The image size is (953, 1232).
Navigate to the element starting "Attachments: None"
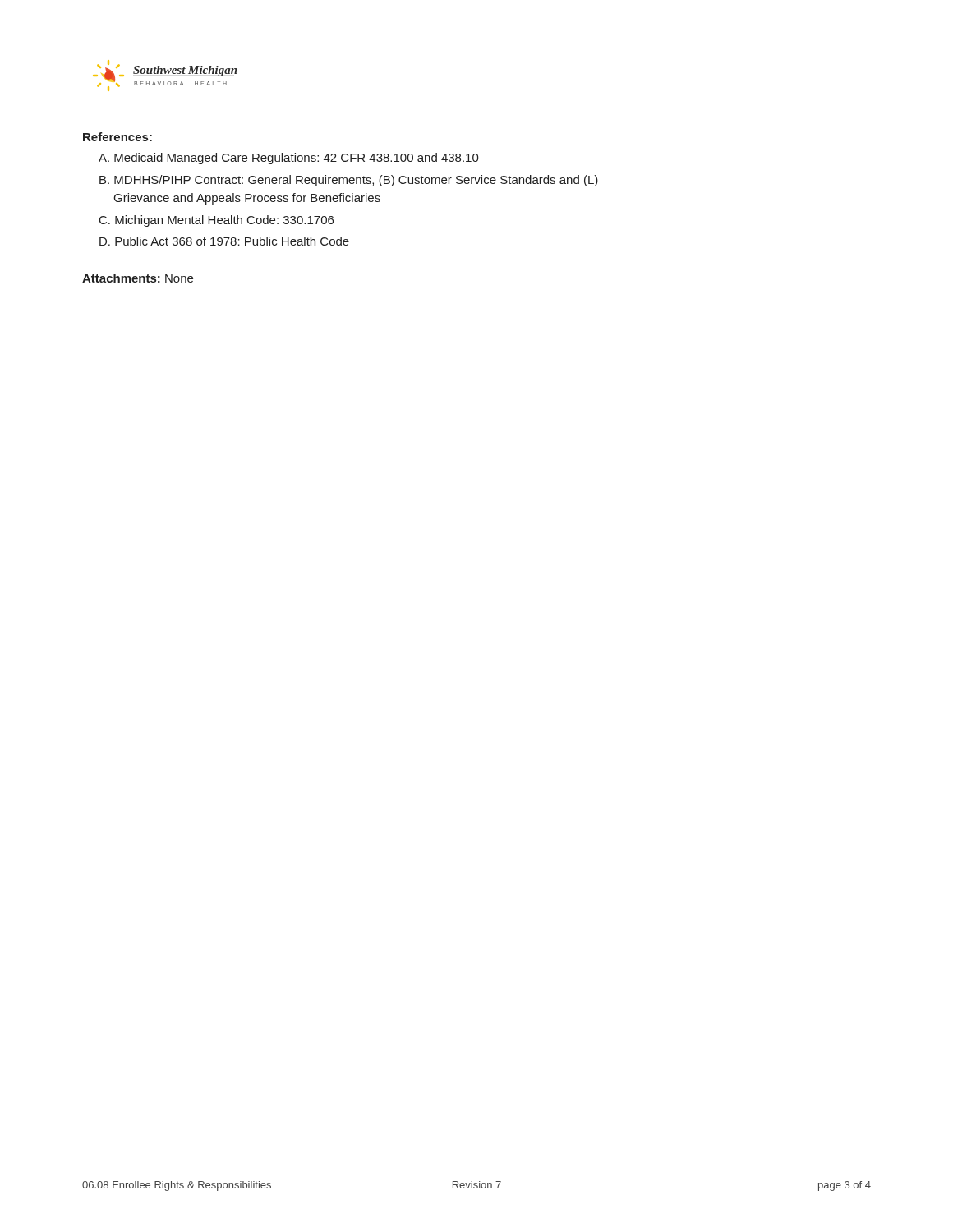pyautogui.click(x=138, y=278)
